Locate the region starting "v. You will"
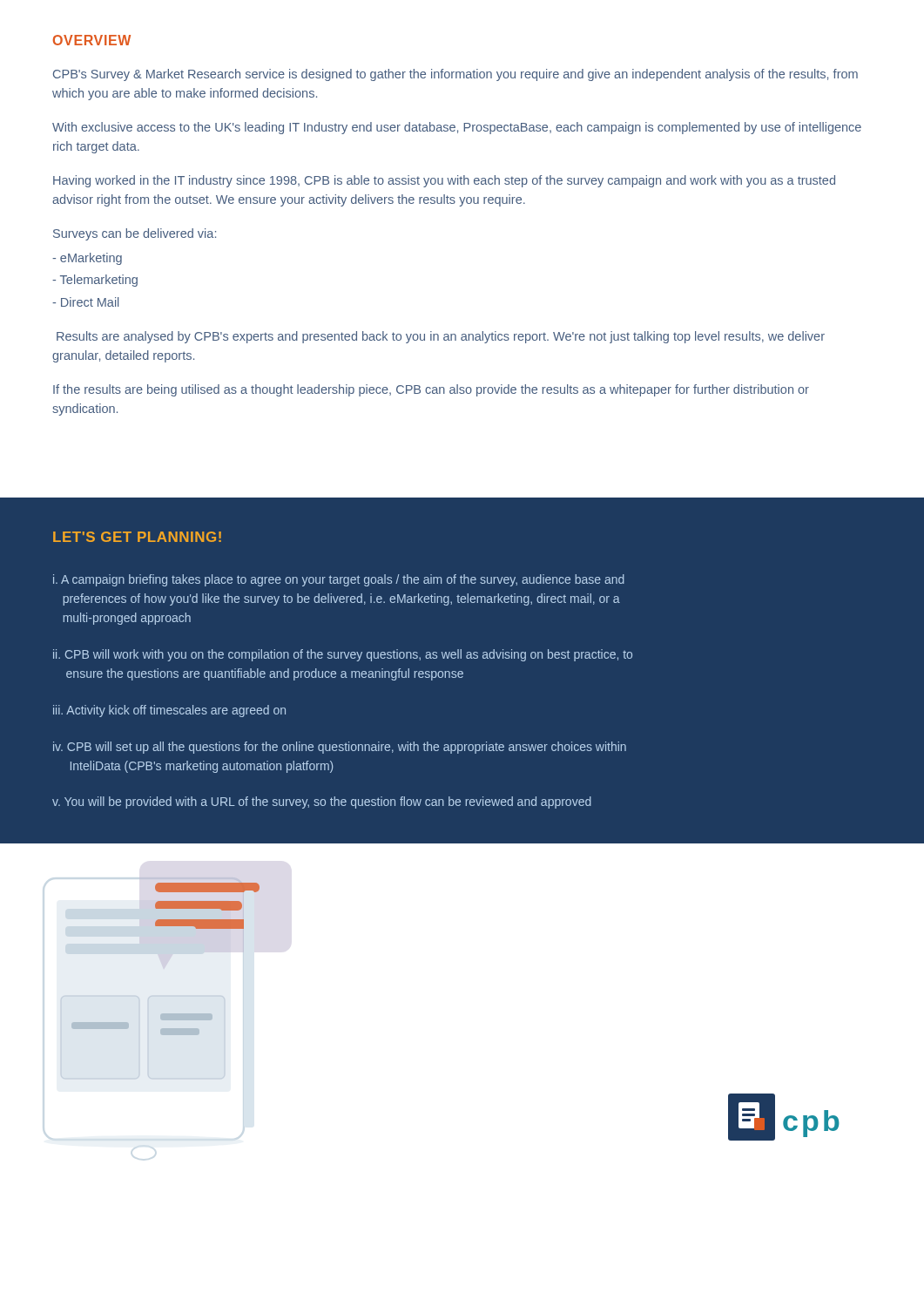Image resolution: width=924 pixels, height=1307 pixels. click(x=322, y=802)
